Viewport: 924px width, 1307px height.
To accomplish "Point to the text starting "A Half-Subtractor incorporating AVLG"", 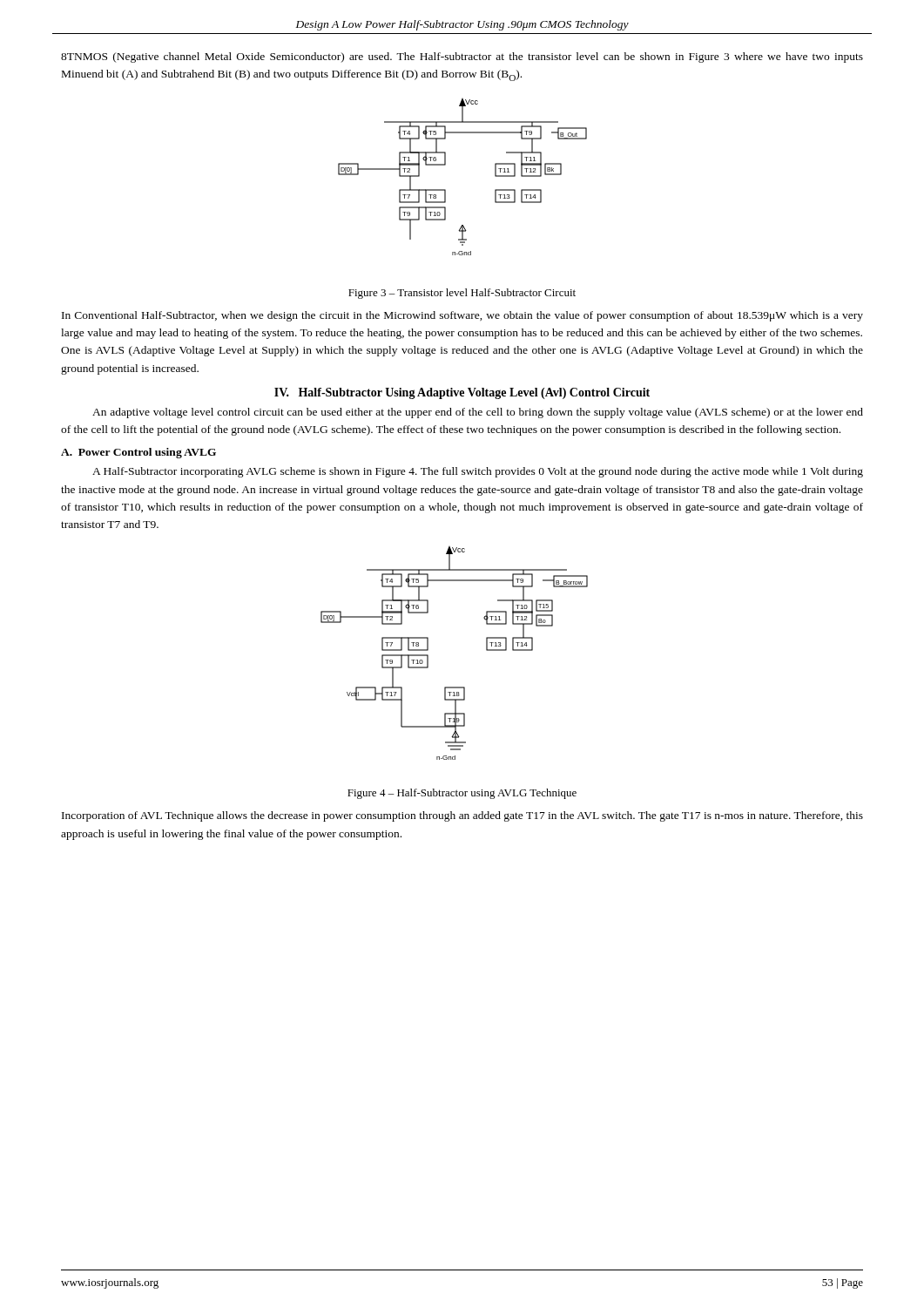I will (462, 498).
